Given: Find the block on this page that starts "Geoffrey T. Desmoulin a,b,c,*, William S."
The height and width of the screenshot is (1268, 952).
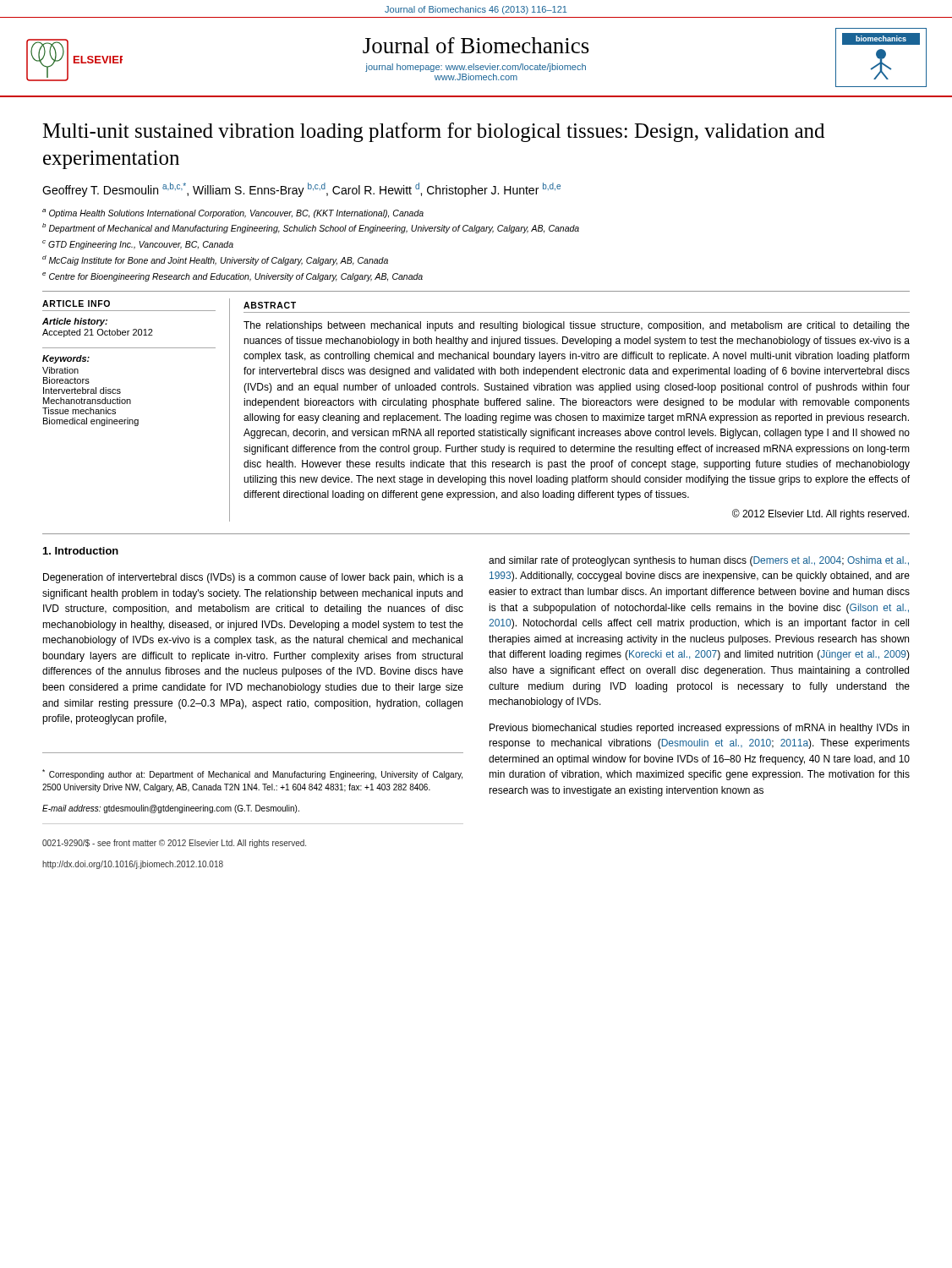Looking at the screenshot, I should click(x=302, y=189).
